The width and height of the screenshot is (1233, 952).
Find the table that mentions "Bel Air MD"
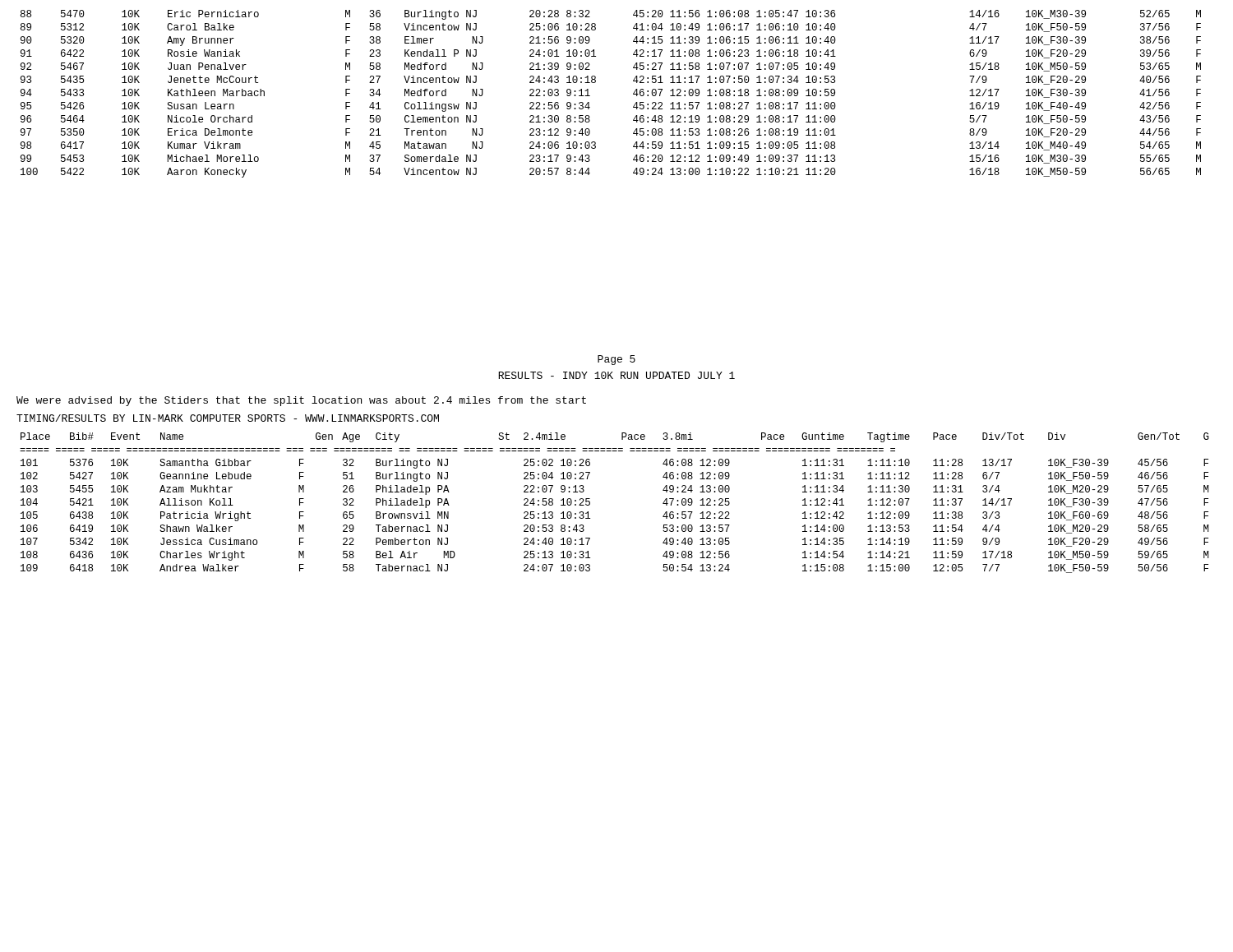click(616, 503)
